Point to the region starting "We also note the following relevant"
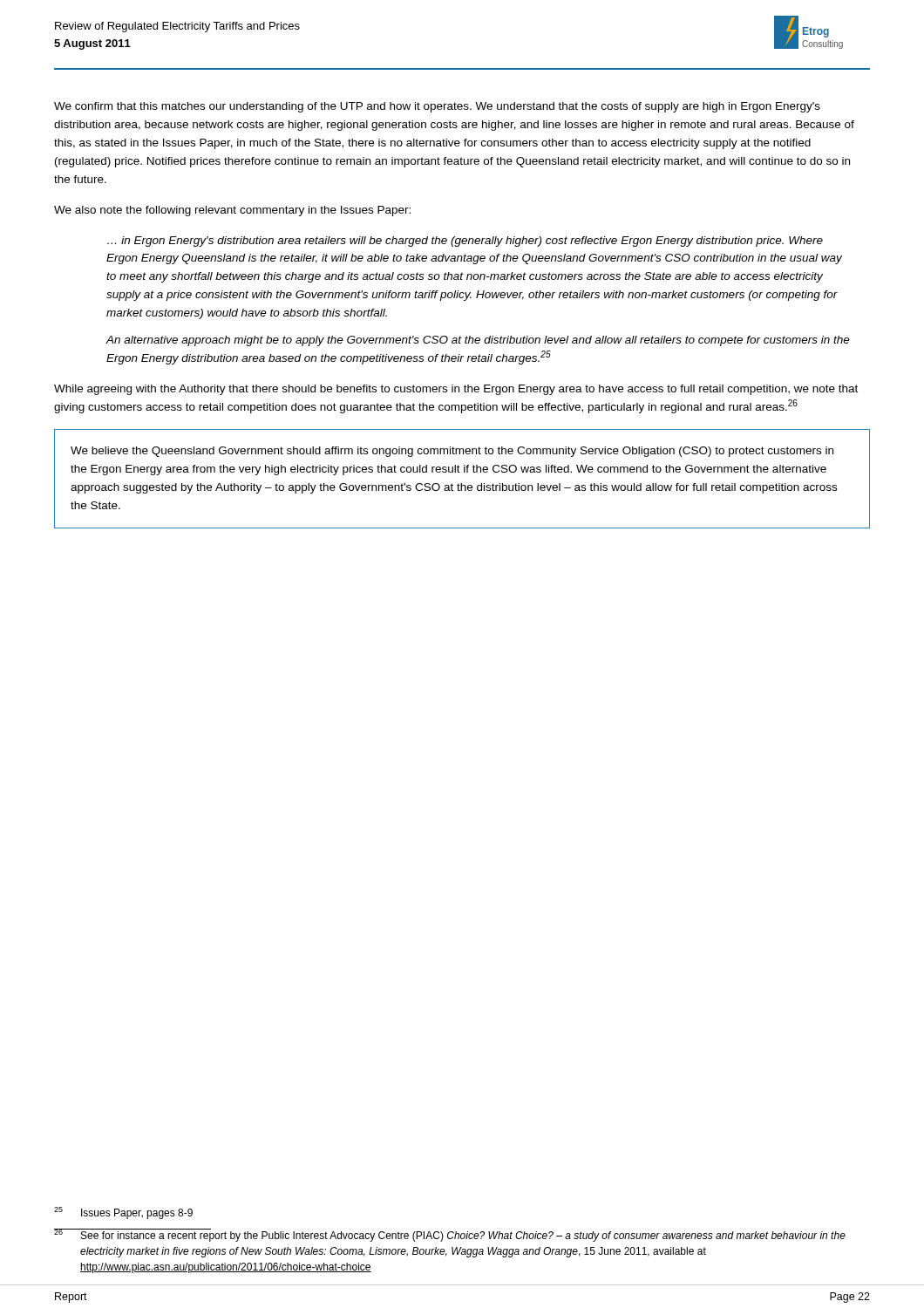This screenshot has height=1308, width=924. click(x=233, y=209)
